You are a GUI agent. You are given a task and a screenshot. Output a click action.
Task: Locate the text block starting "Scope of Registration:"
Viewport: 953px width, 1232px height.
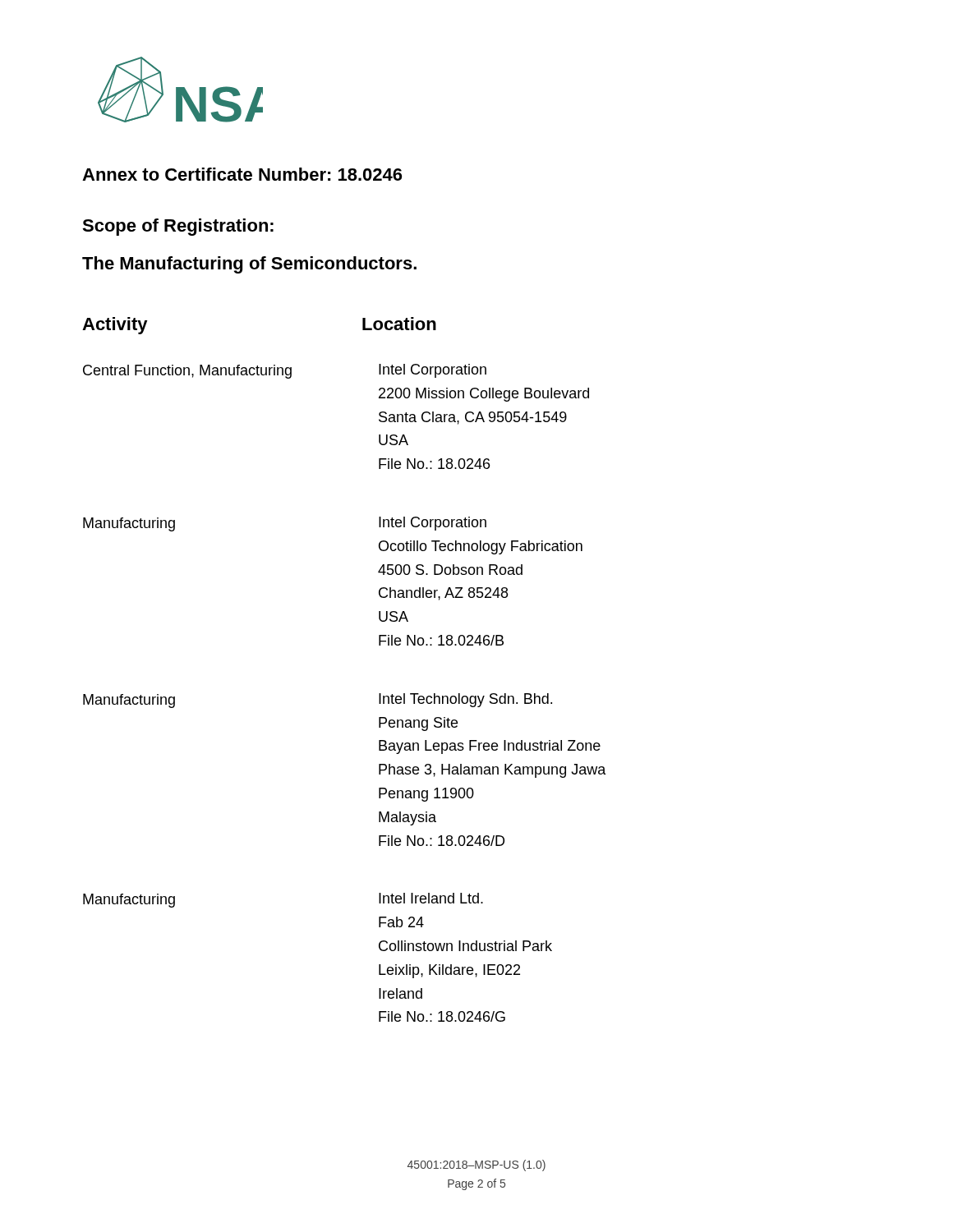coord(179,225)
